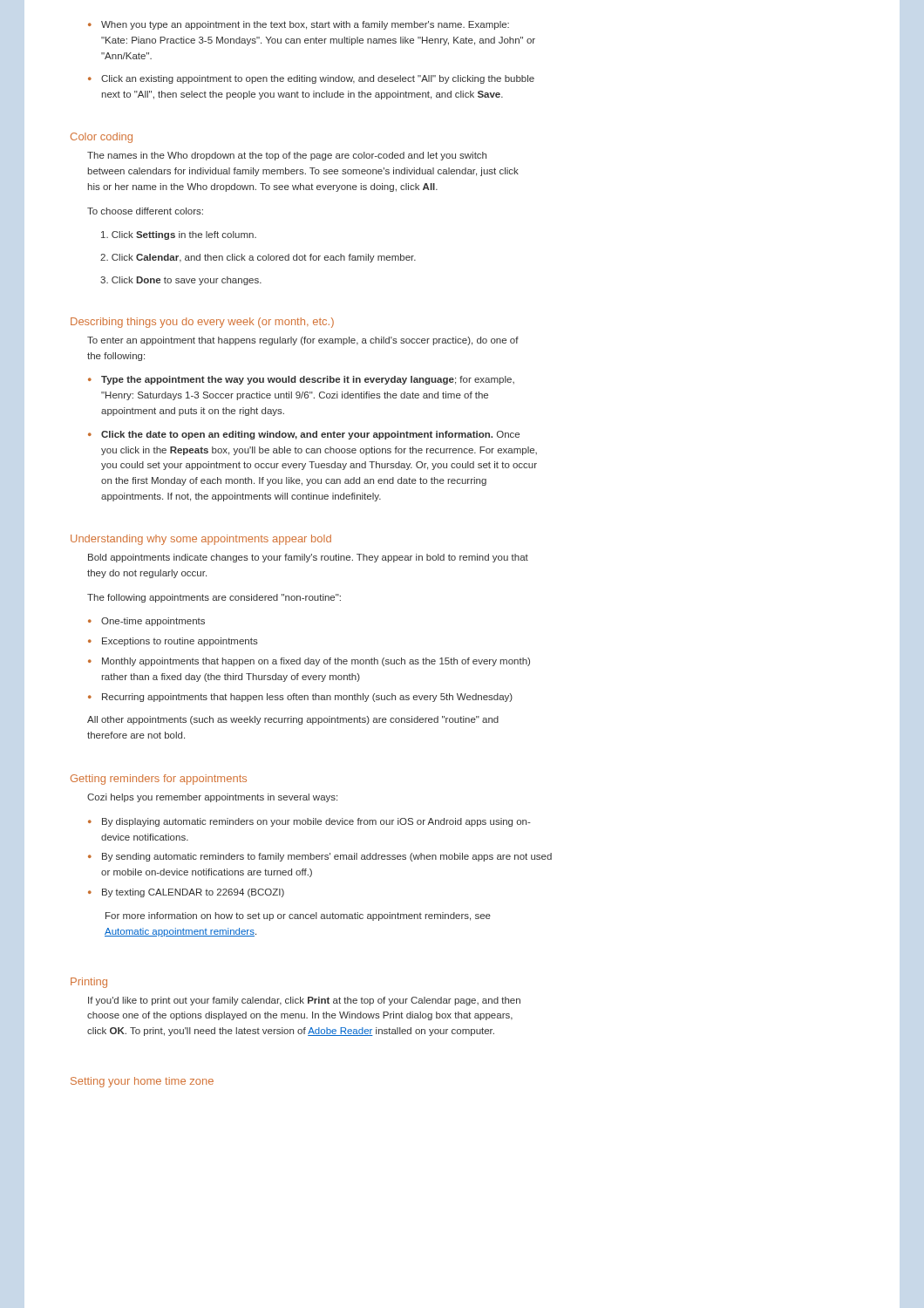This screenshot has height=1308, width=924.
Task: Click the passage that begins "By displaying automatic reminders on your mobile device"
Action: (x=316, y=829)
